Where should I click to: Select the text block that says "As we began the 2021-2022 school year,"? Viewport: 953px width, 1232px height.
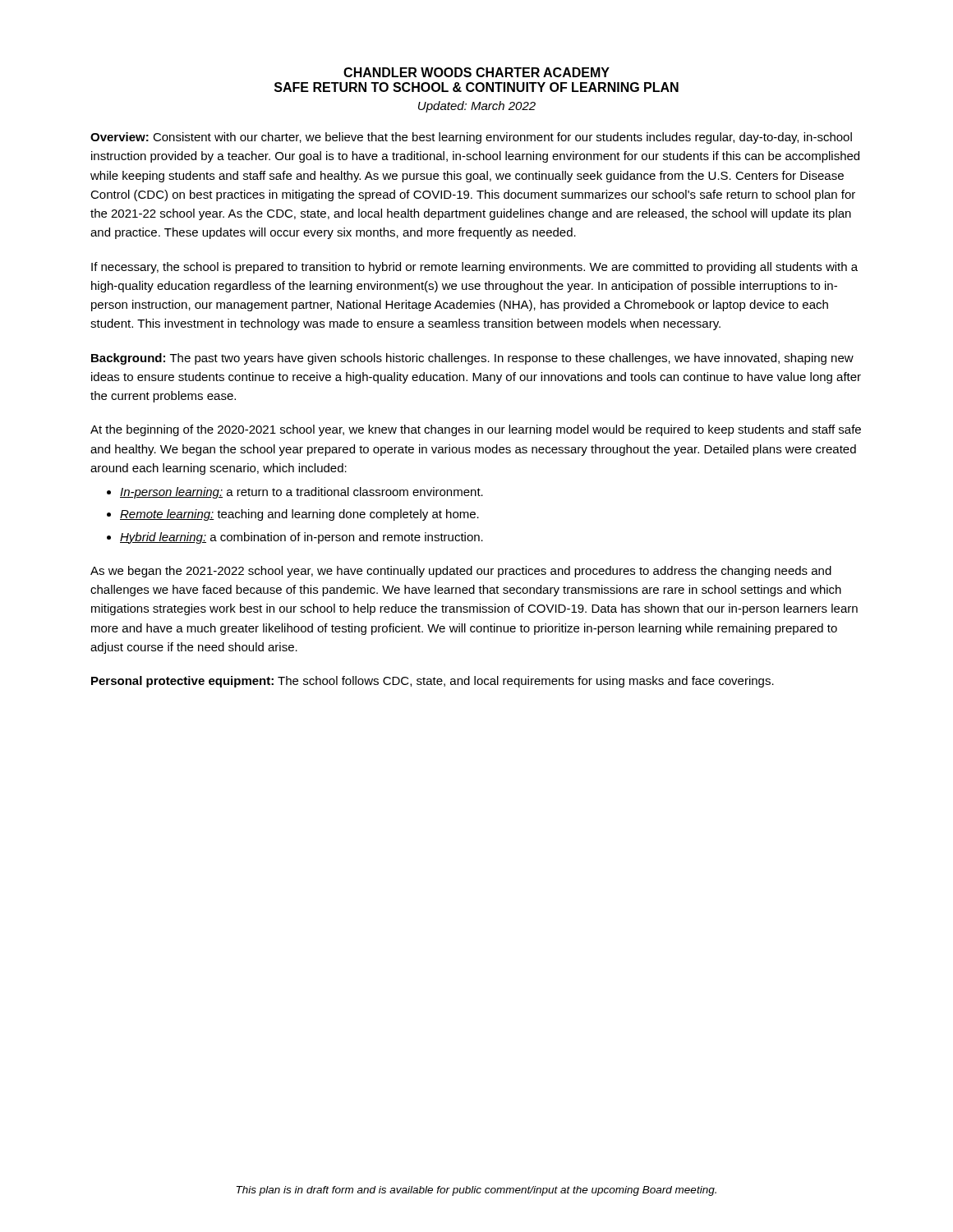pos(474,608)
